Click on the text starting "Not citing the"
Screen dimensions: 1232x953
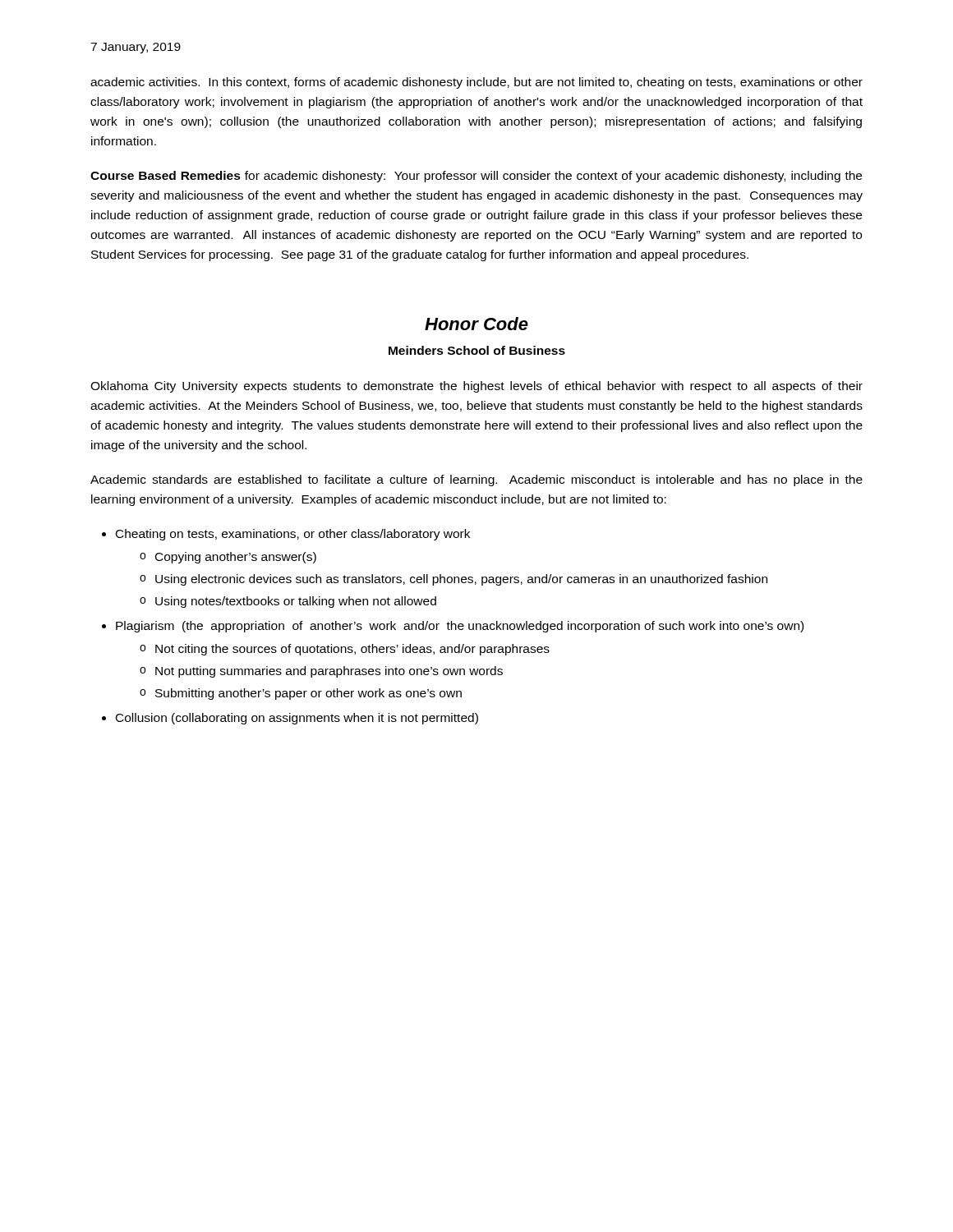(352, 649)
